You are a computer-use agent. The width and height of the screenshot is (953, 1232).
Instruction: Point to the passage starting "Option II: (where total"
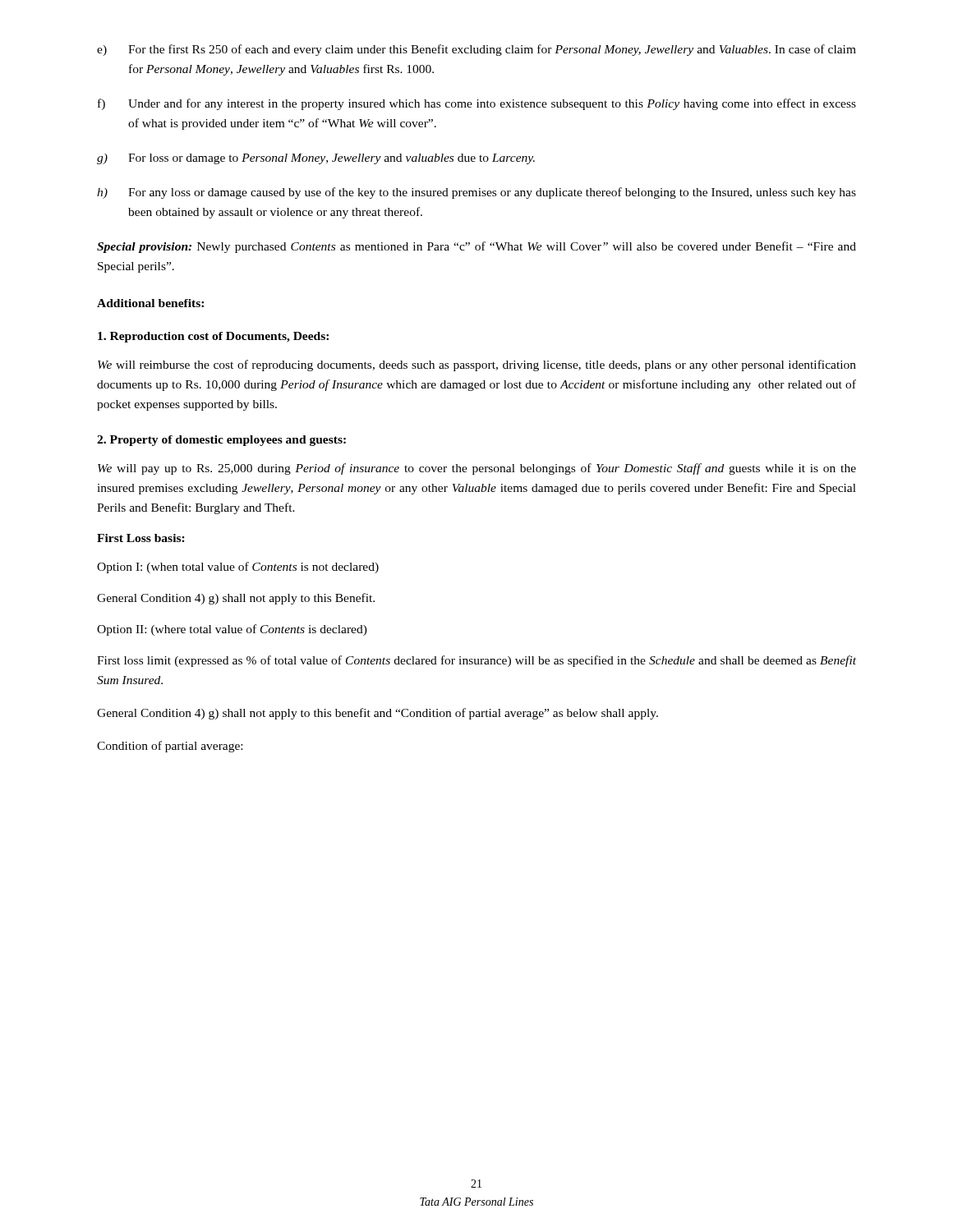click(x=232, y=629)
